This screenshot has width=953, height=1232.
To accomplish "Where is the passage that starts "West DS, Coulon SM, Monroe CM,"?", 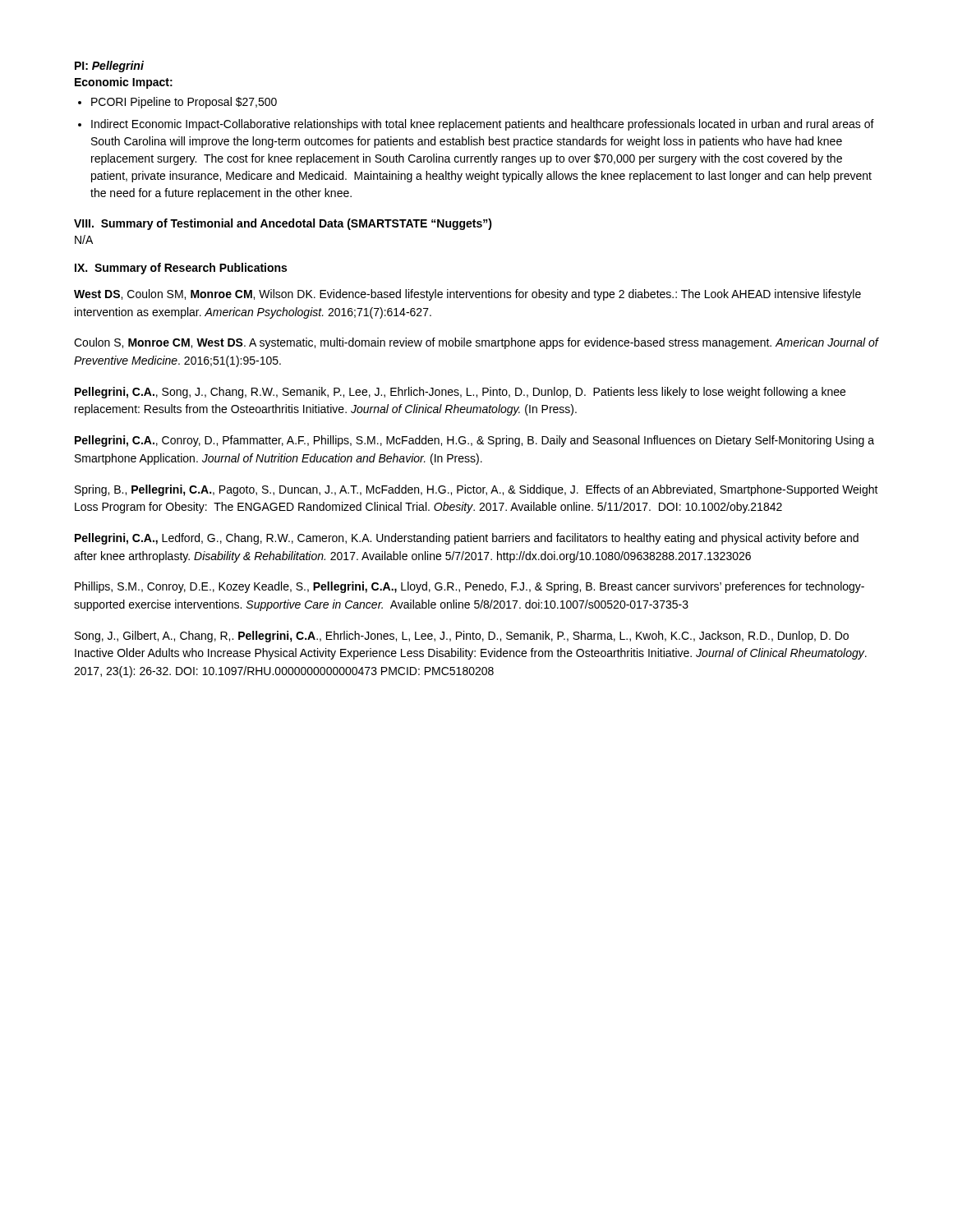I will click(468, 303).
